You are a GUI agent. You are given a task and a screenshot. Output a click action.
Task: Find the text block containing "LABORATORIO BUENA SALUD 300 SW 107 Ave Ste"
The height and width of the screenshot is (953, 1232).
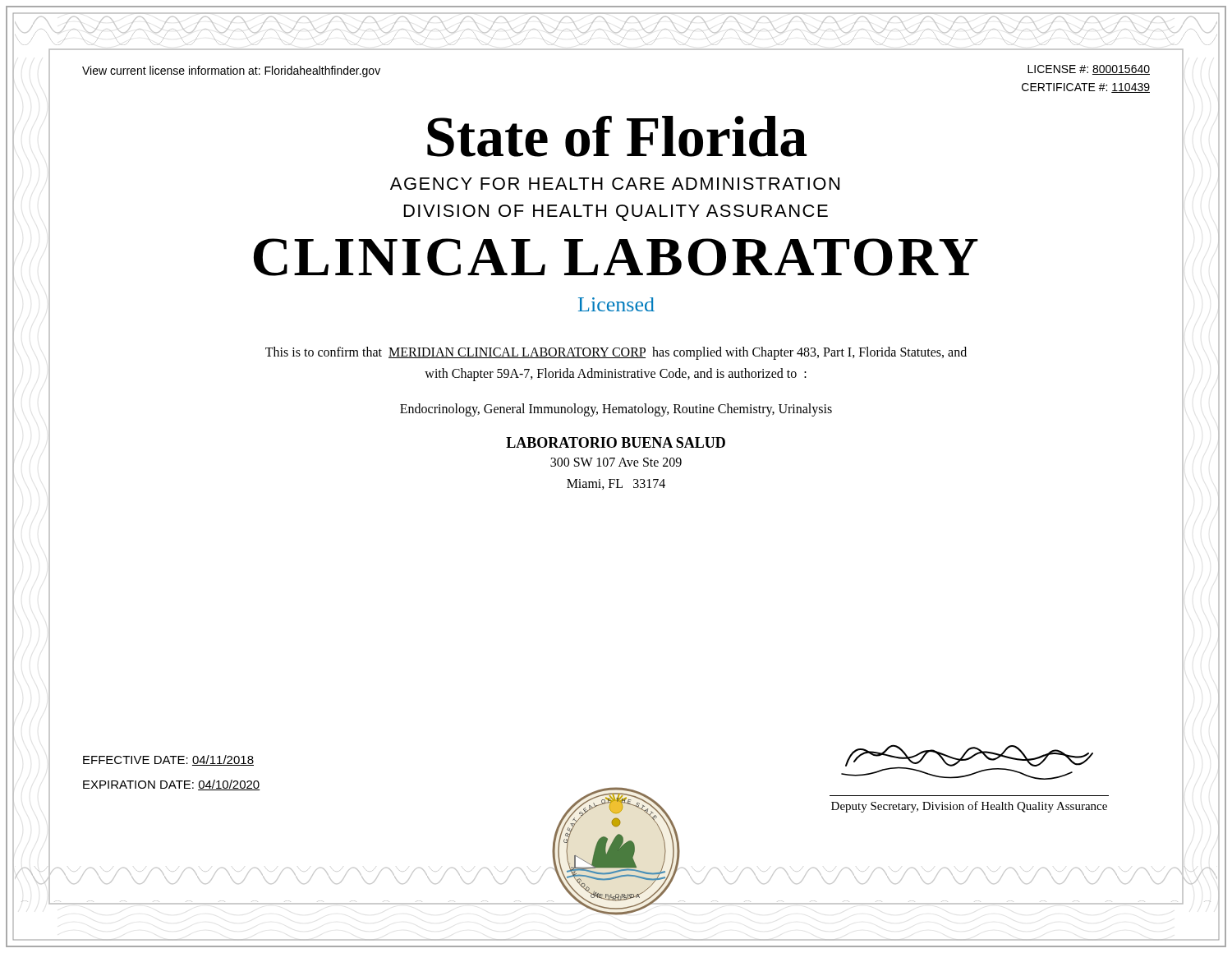(616, 464)
